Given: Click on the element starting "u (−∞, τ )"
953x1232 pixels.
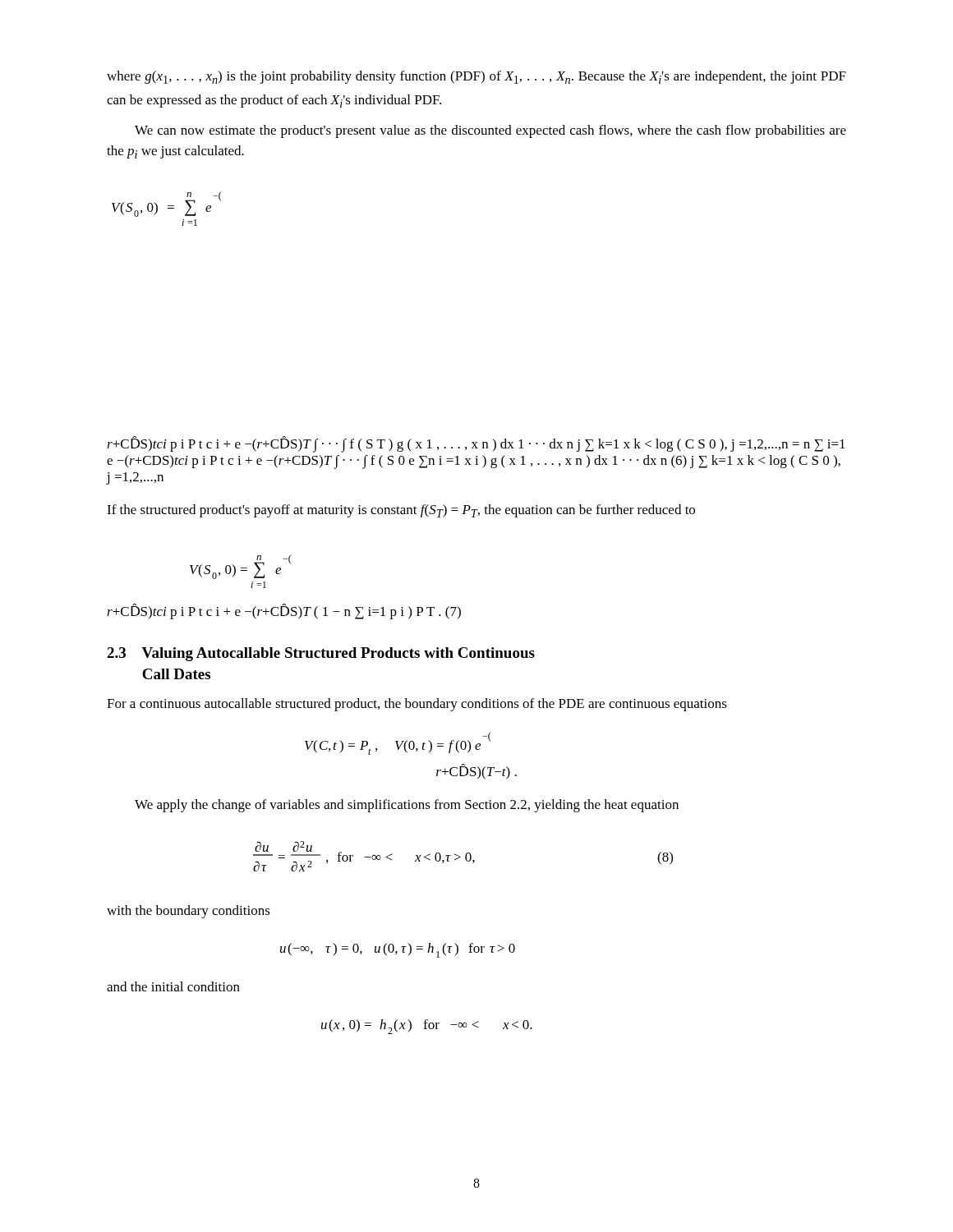Looking at the screenshot, I should point(476,949).
